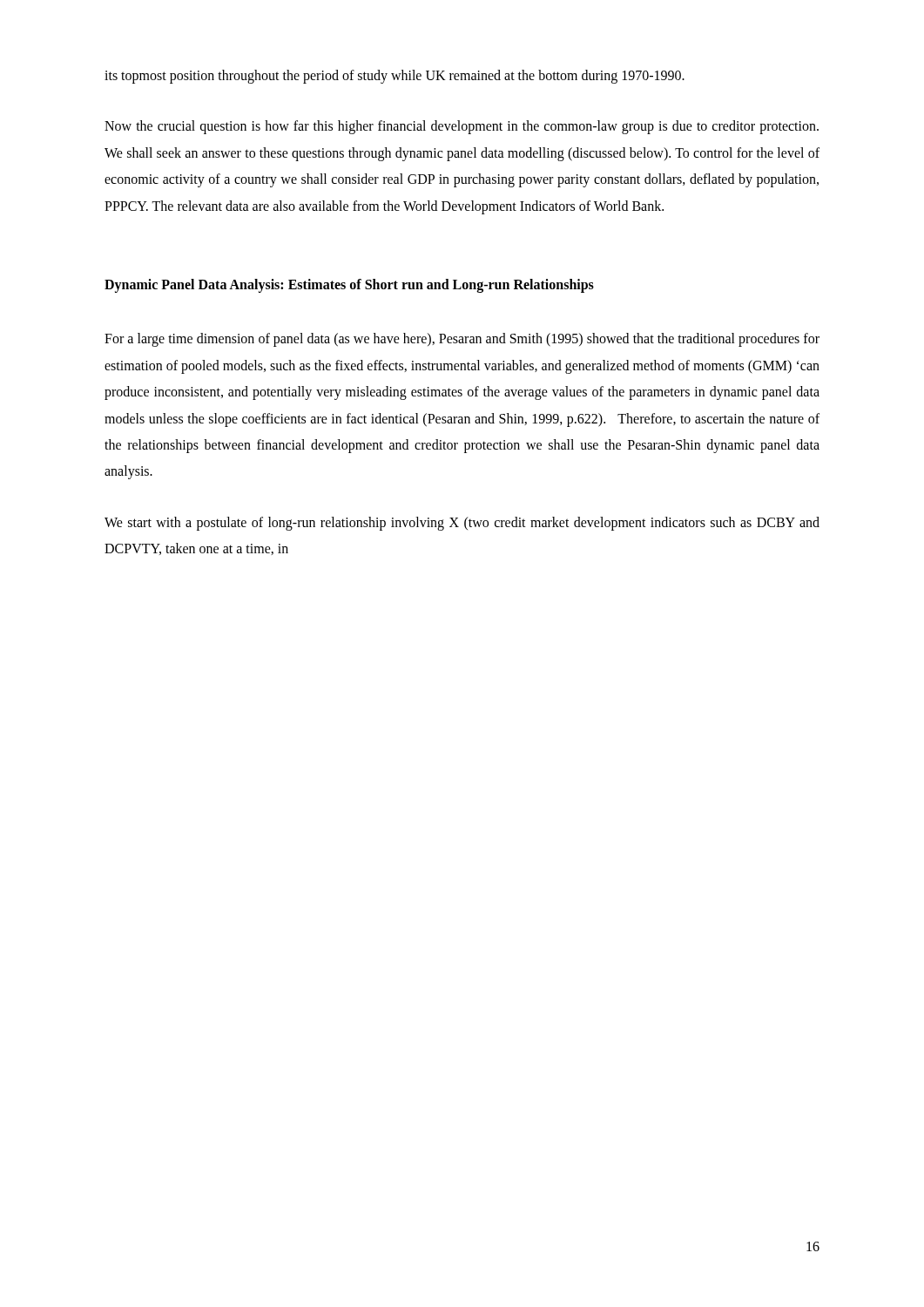Find the text block that reads "We start with a postulate"

[462, 536]
